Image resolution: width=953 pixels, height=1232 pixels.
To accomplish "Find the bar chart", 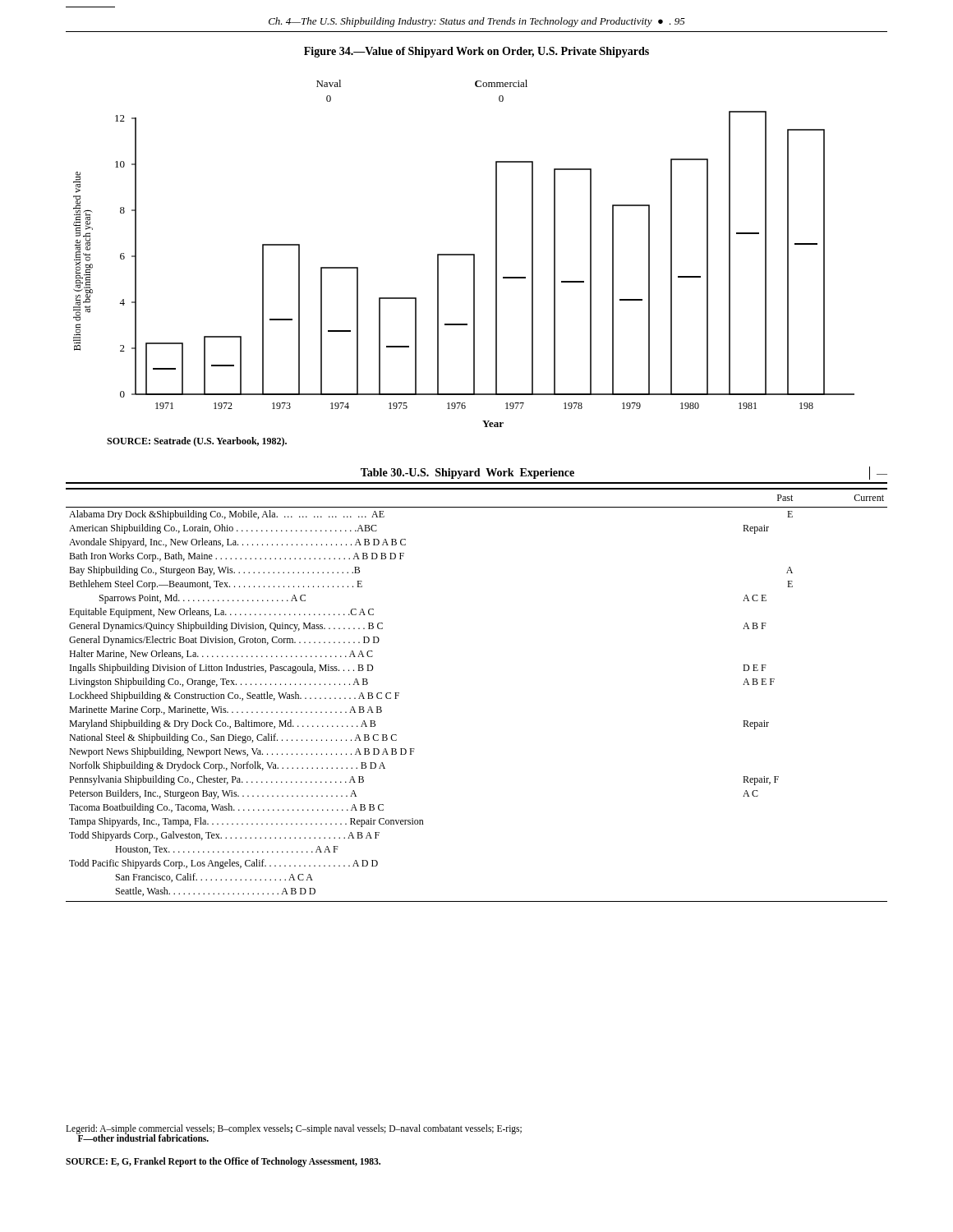I will 476,251.
